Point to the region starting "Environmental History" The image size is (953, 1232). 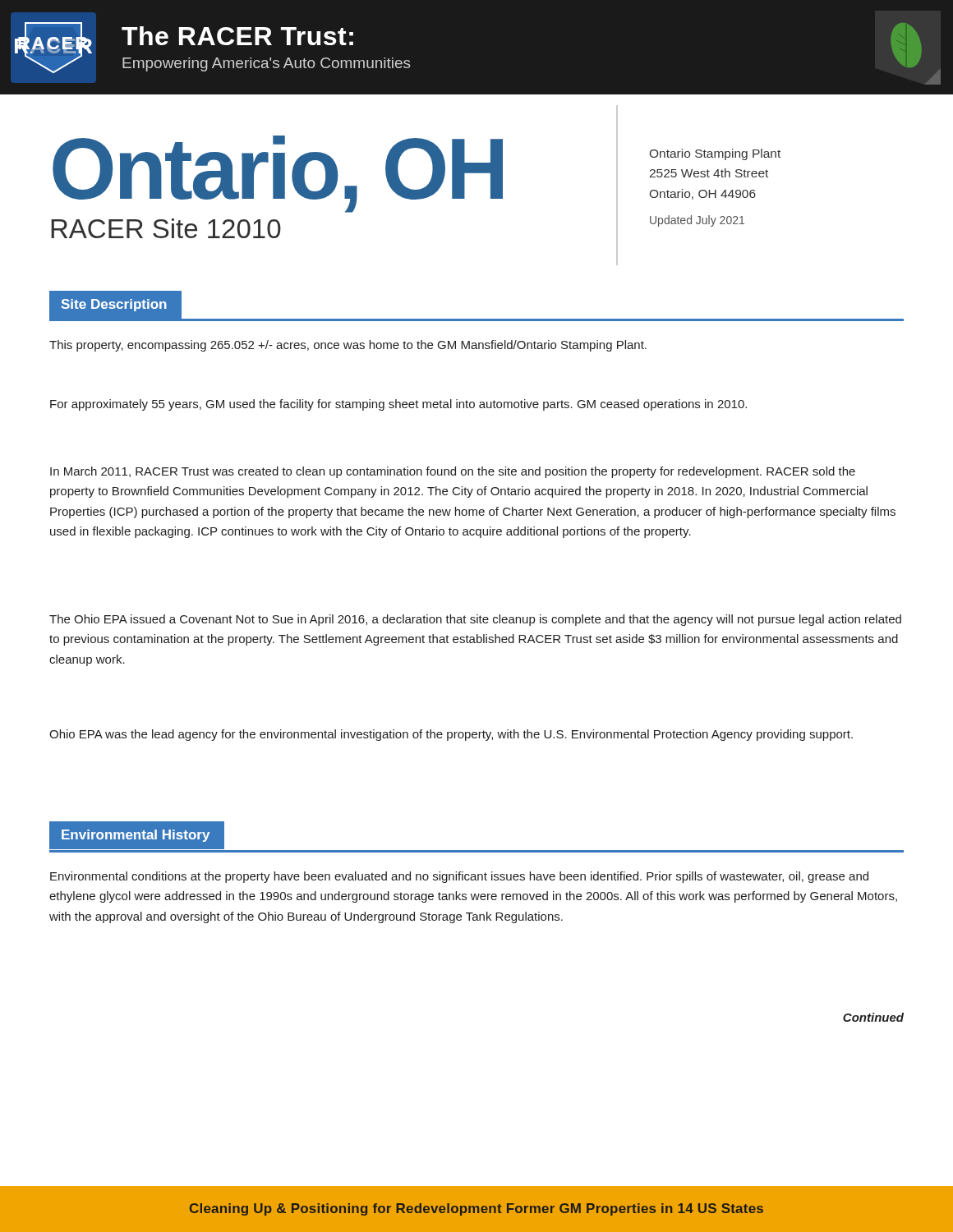point(135,835)
